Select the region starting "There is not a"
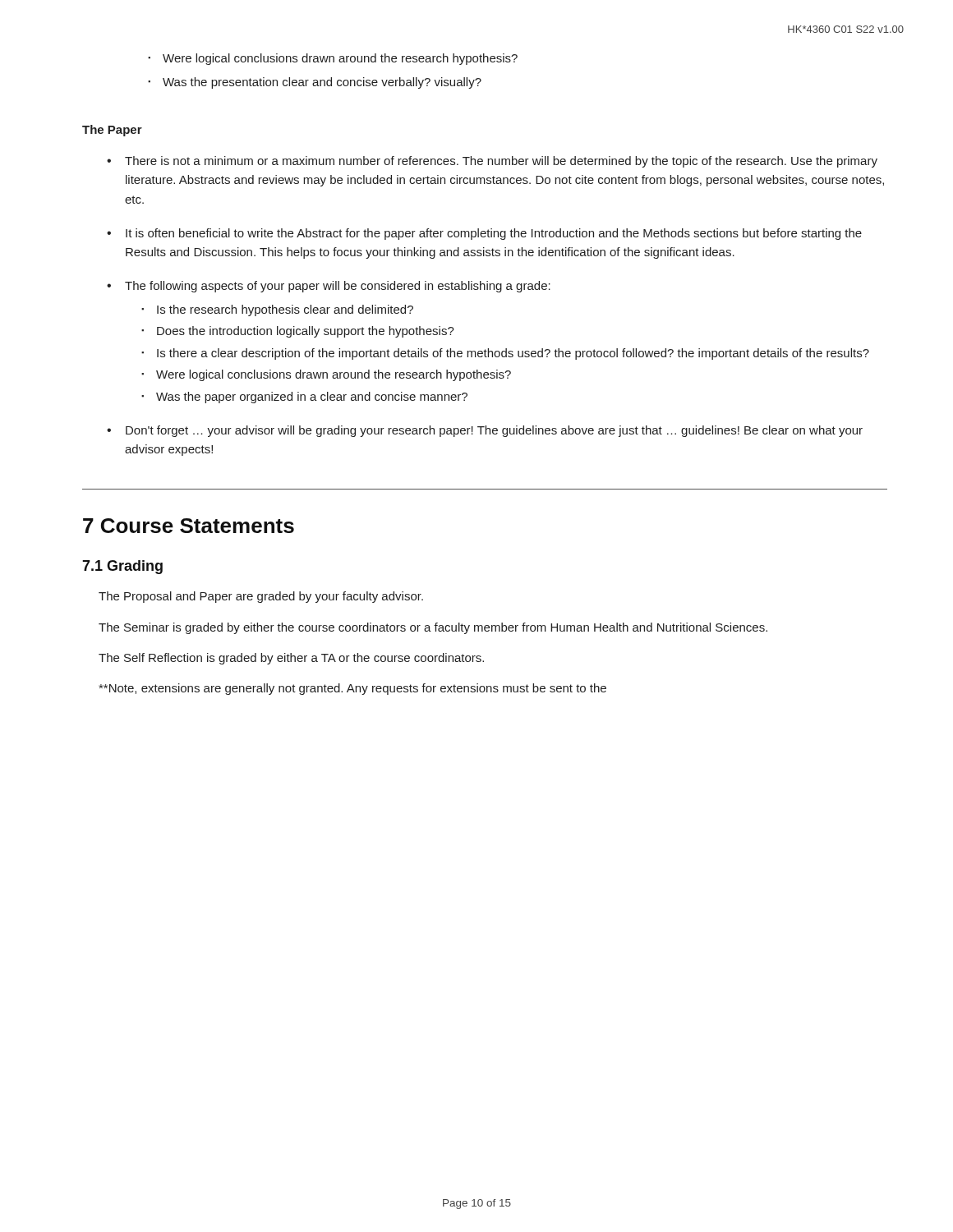 [505, 180]
